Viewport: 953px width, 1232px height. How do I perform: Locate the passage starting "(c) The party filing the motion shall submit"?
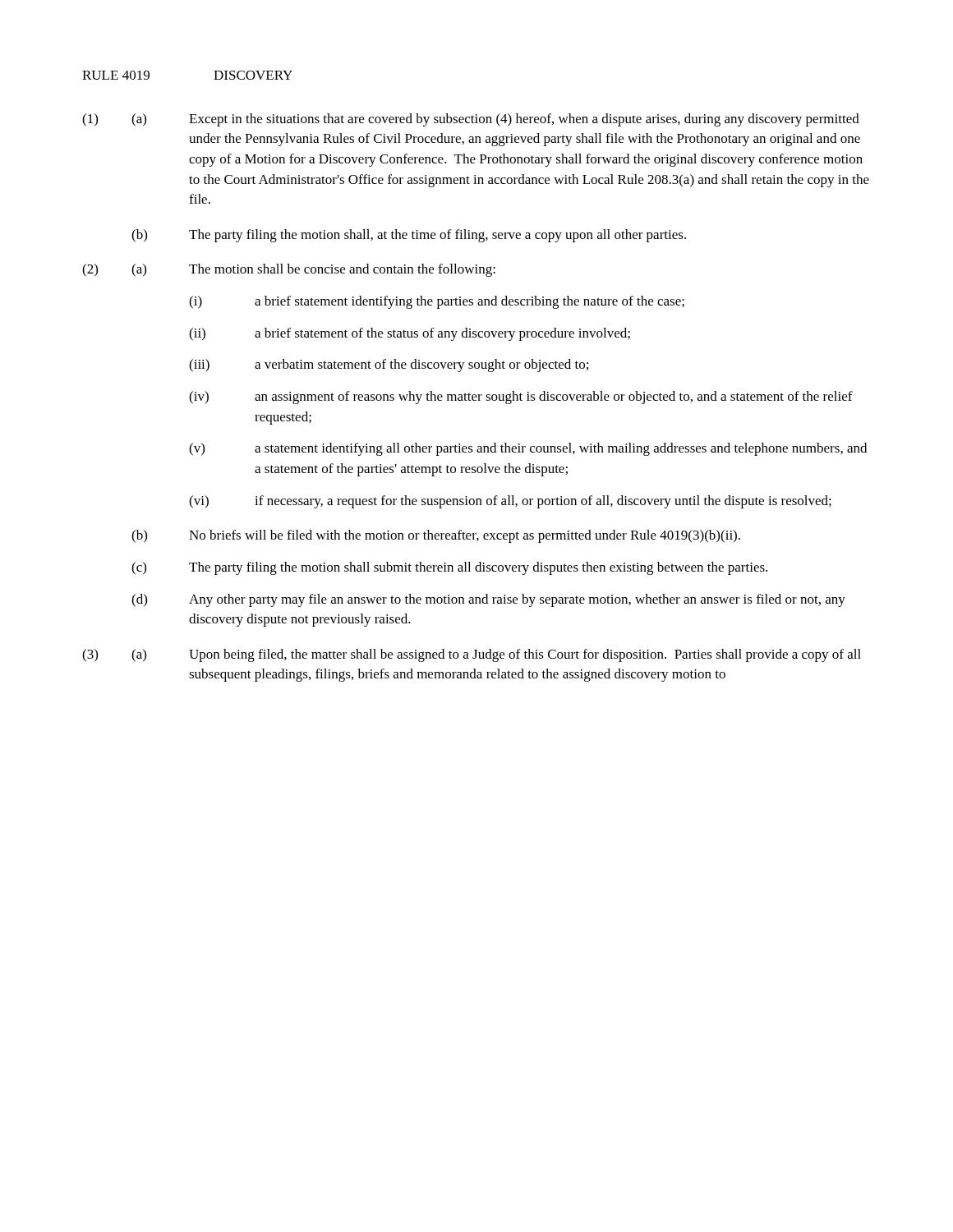click(476, 568)
